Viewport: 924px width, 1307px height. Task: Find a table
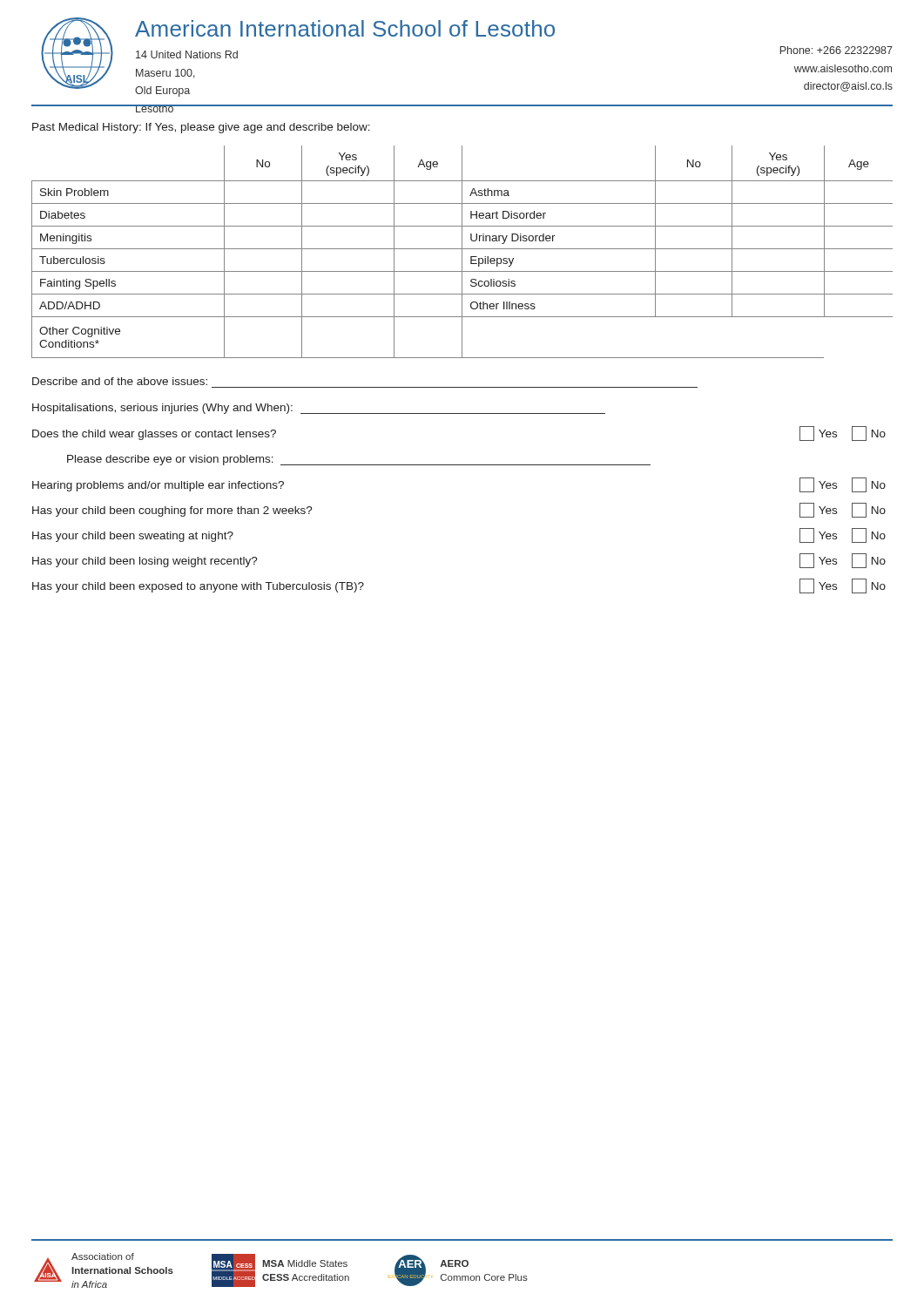[462, 252]
